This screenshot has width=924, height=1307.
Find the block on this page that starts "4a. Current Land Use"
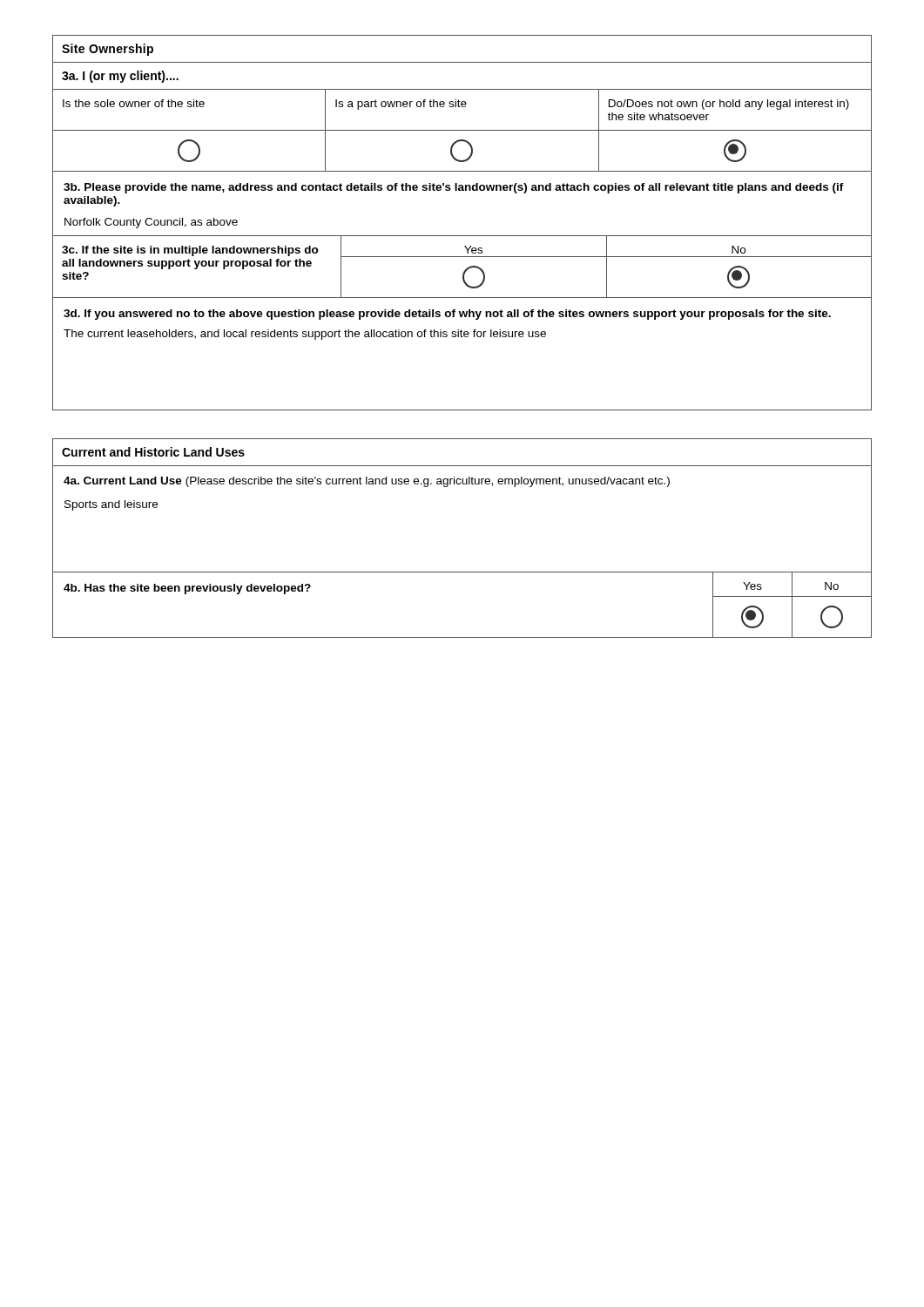click(462, 492)
